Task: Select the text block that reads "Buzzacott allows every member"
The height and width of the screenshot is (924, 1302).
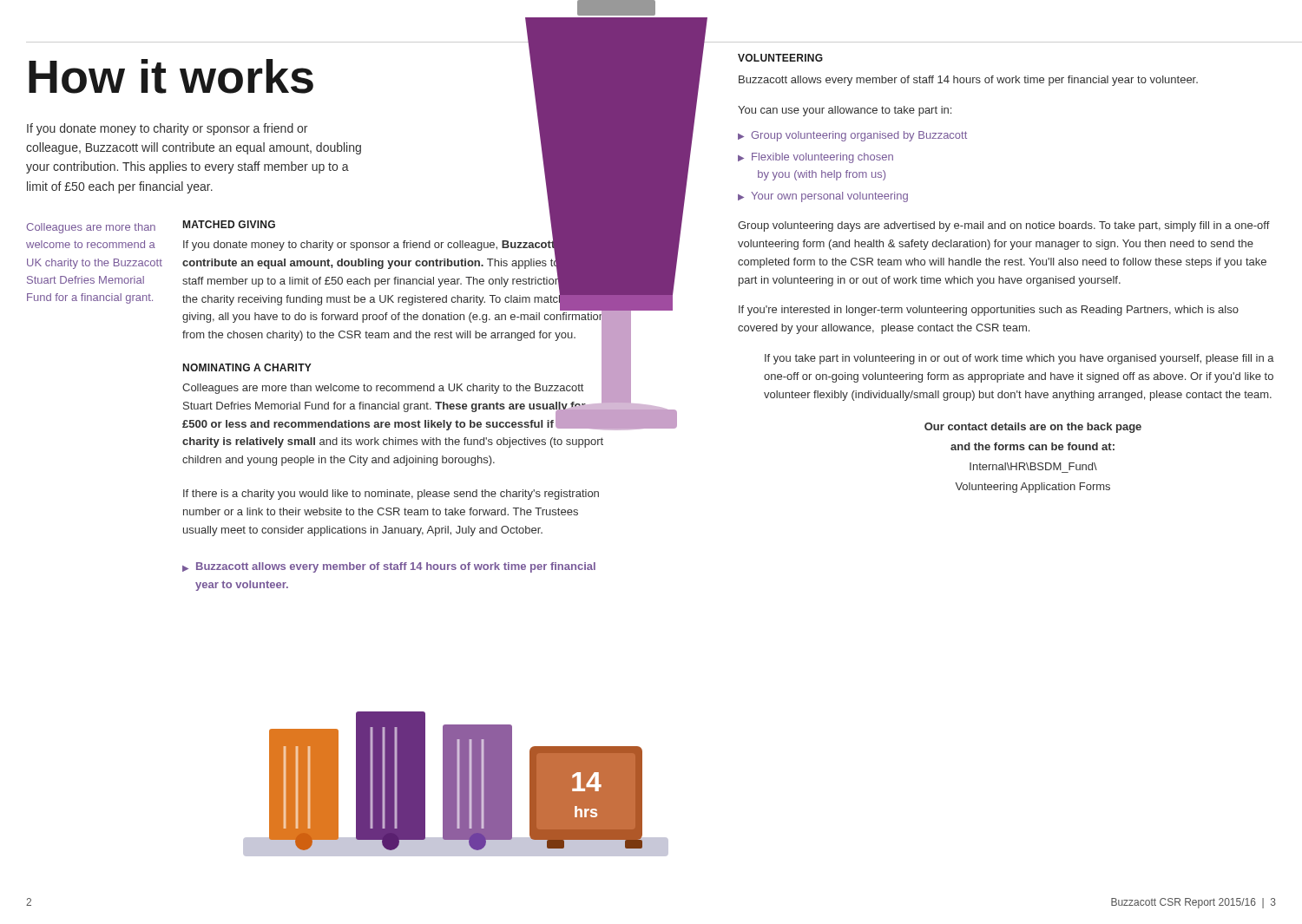Action: point(968,79)
